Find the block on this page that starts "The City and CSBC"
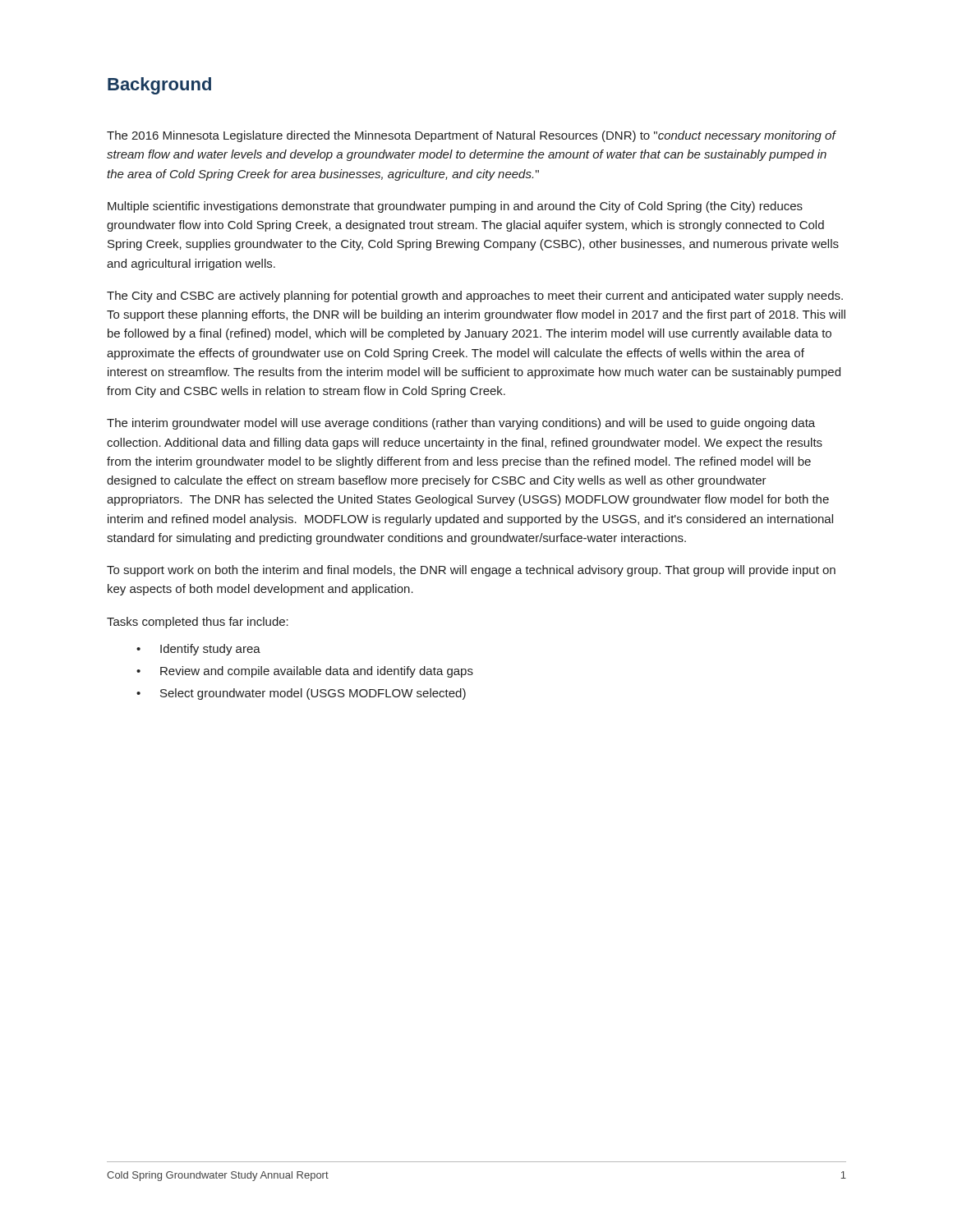Image resolution: width=953 pixels, height=1232 pixels. tap(476, 343)
